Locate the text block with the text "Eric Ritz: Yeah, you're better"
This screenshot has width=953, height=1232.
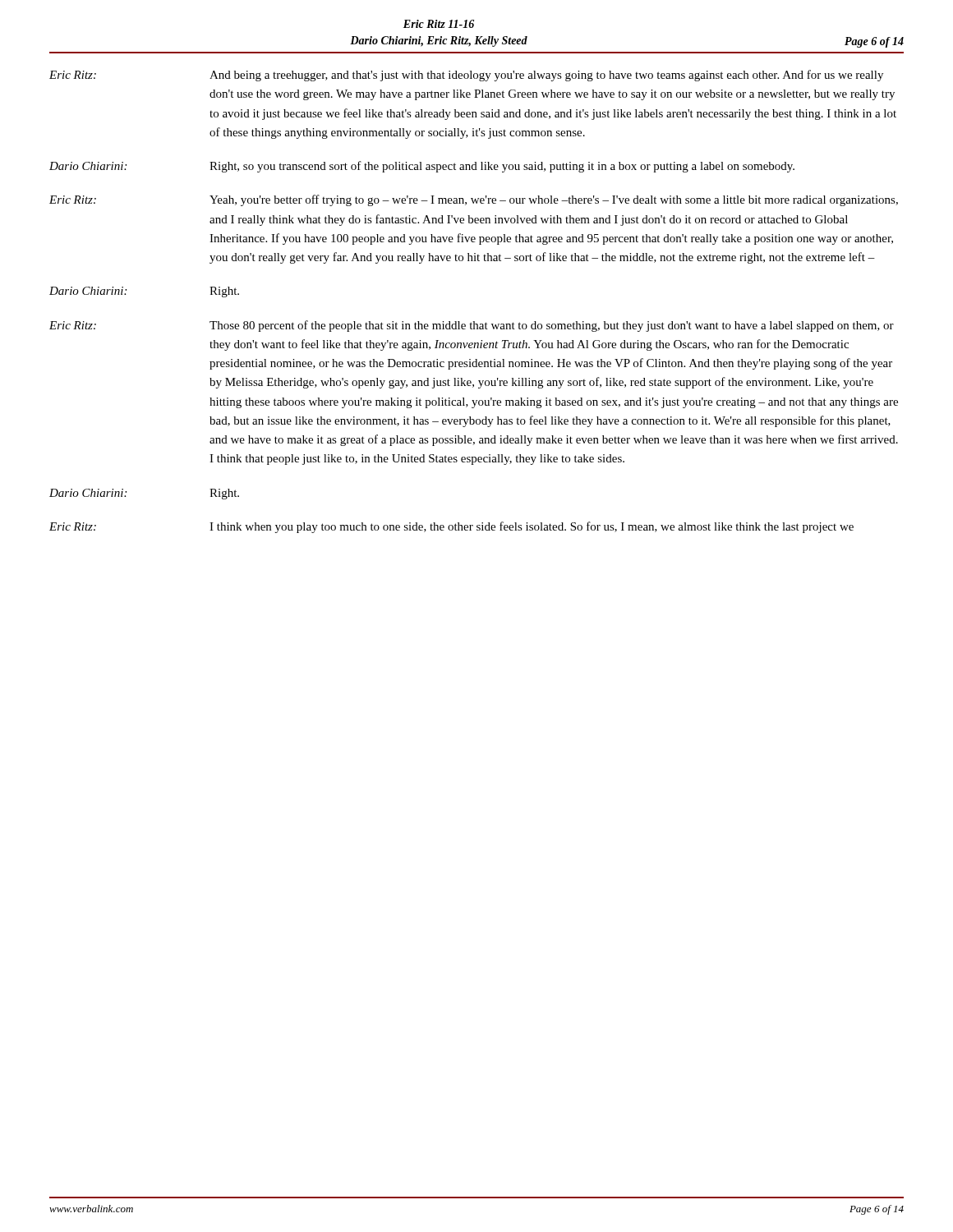pos(476,229)
